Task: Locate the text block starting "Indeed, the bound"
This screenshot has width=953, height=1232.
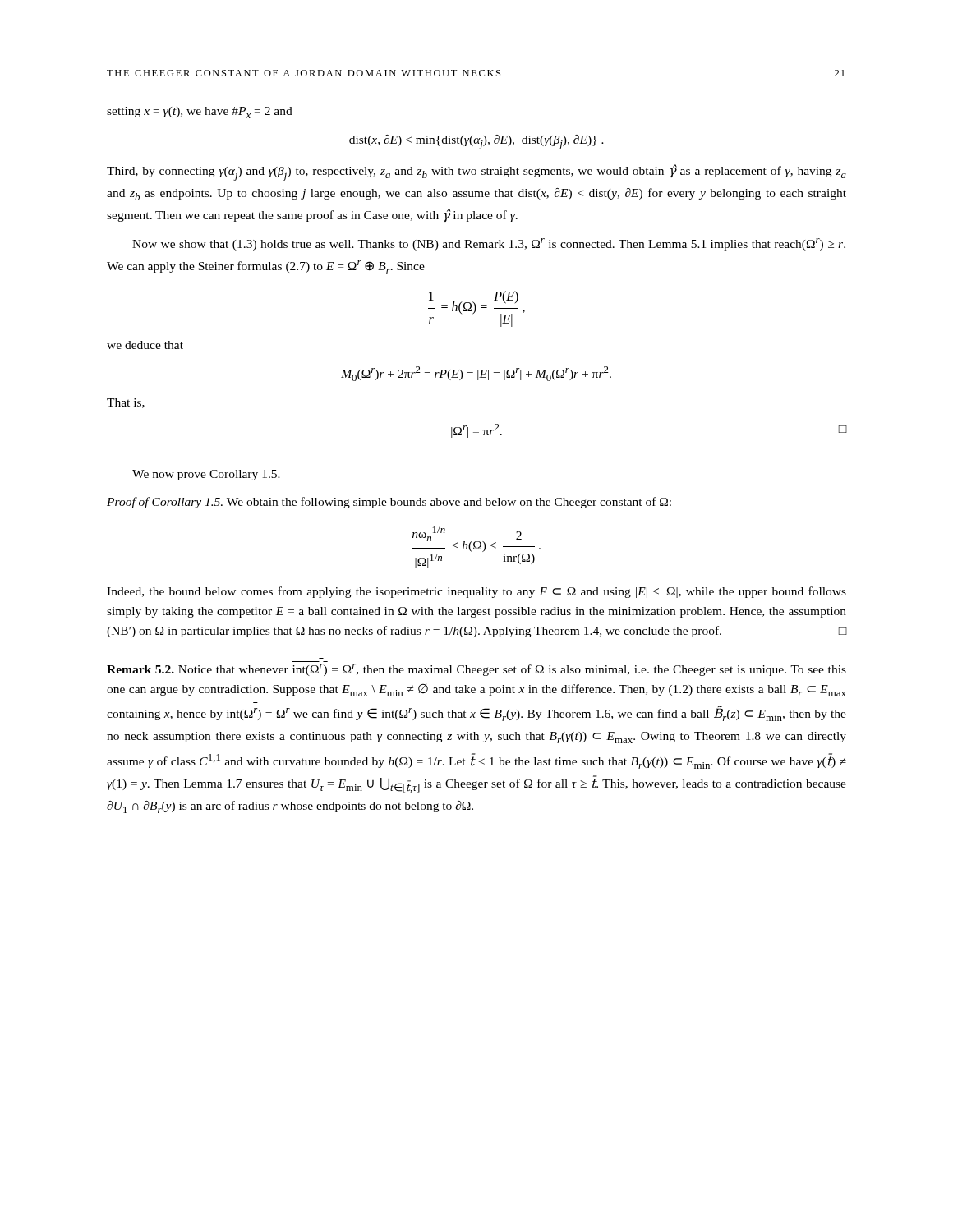Action: click(x=476, y=612)
